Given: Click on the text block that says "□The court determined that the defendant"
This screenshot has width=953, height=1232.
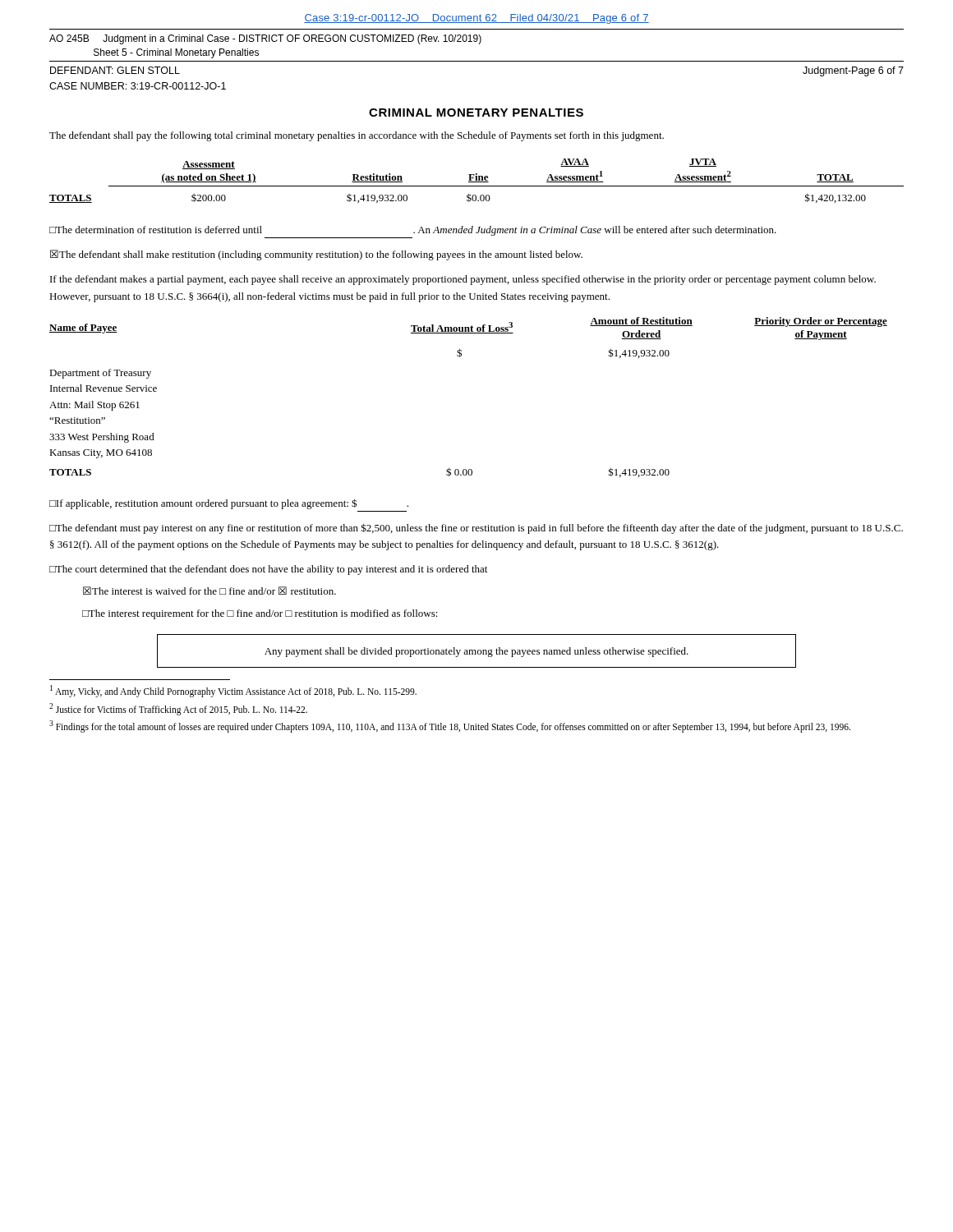Looking at the screenshot, I should coord(268,569).
